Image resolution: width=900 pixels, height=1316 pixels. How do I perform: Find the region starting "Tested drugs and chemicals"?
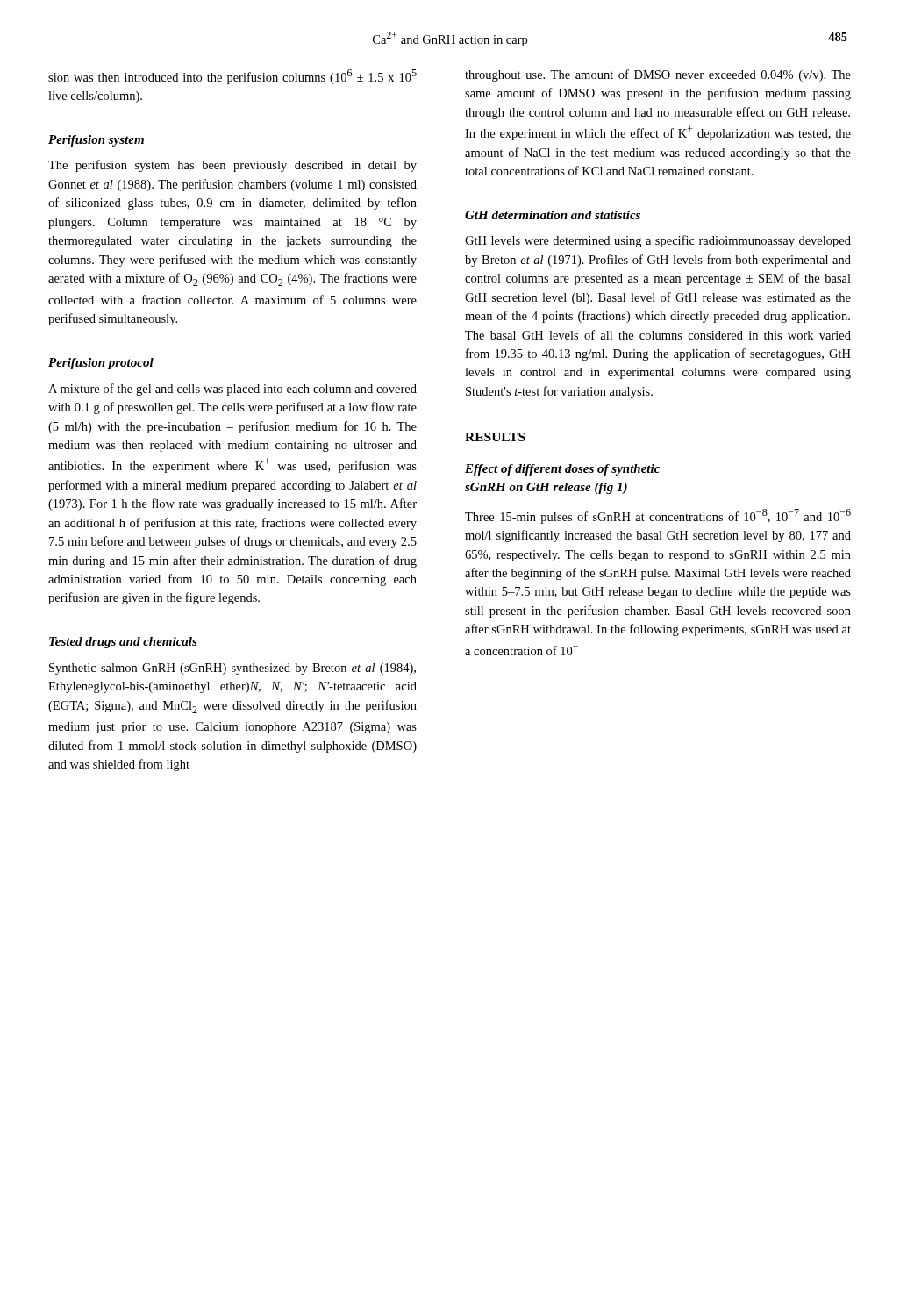(x=123, y=641)
